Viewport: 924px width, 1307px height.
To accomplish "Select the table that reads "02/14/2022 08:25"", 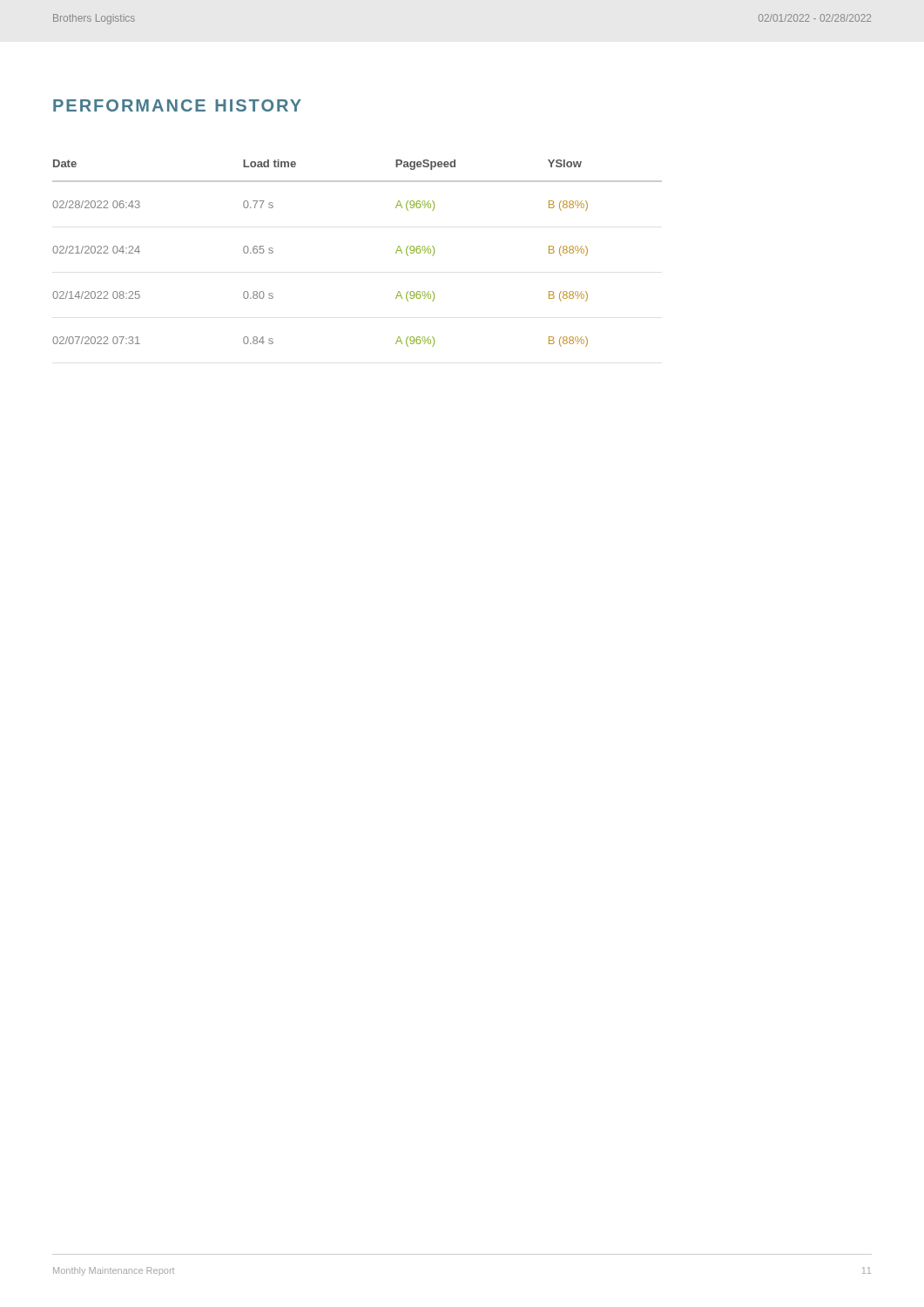I will pyautogui.click(x=357, y=256).
